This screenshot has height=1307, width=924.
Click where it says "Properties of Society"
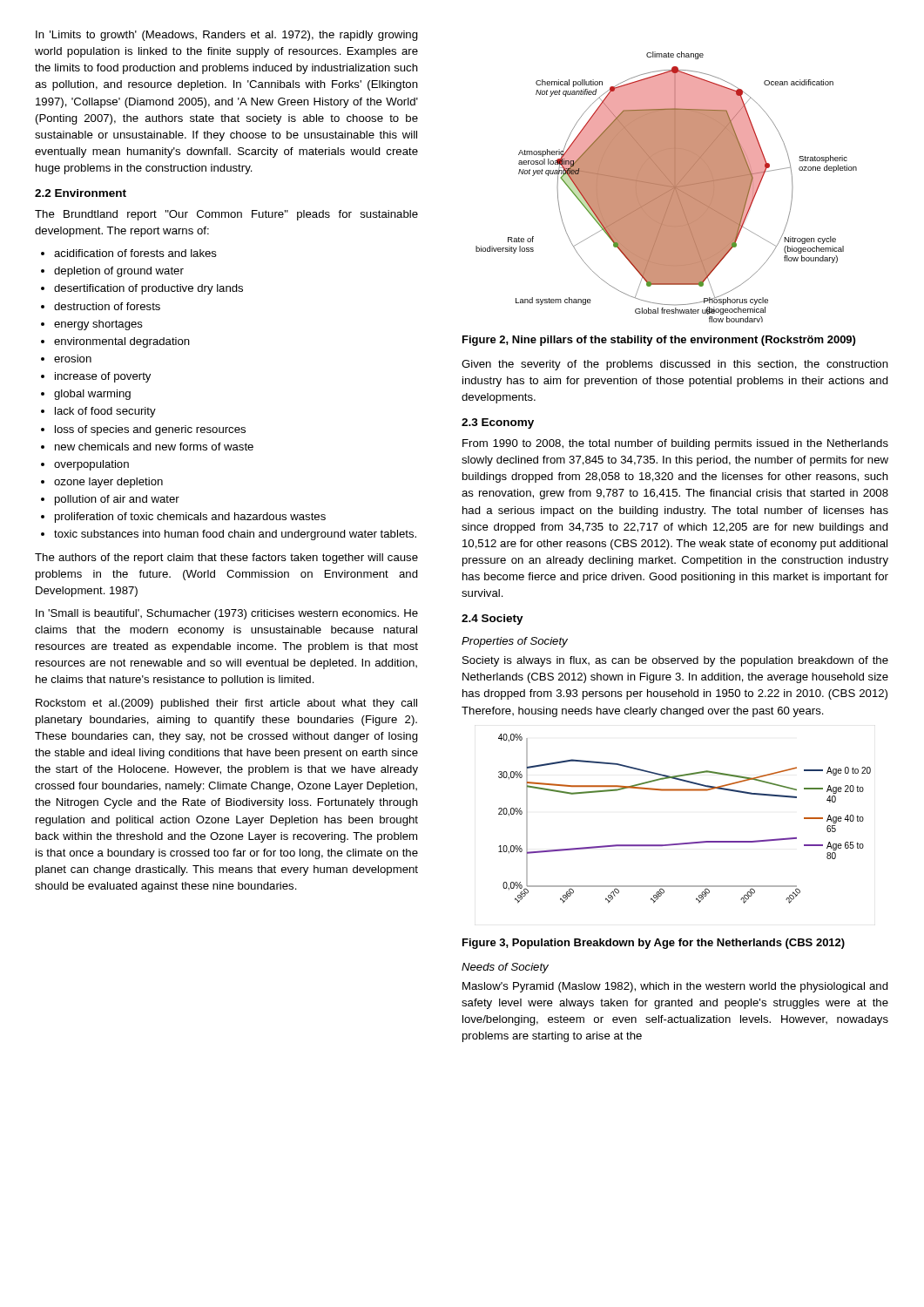(515, 641)
